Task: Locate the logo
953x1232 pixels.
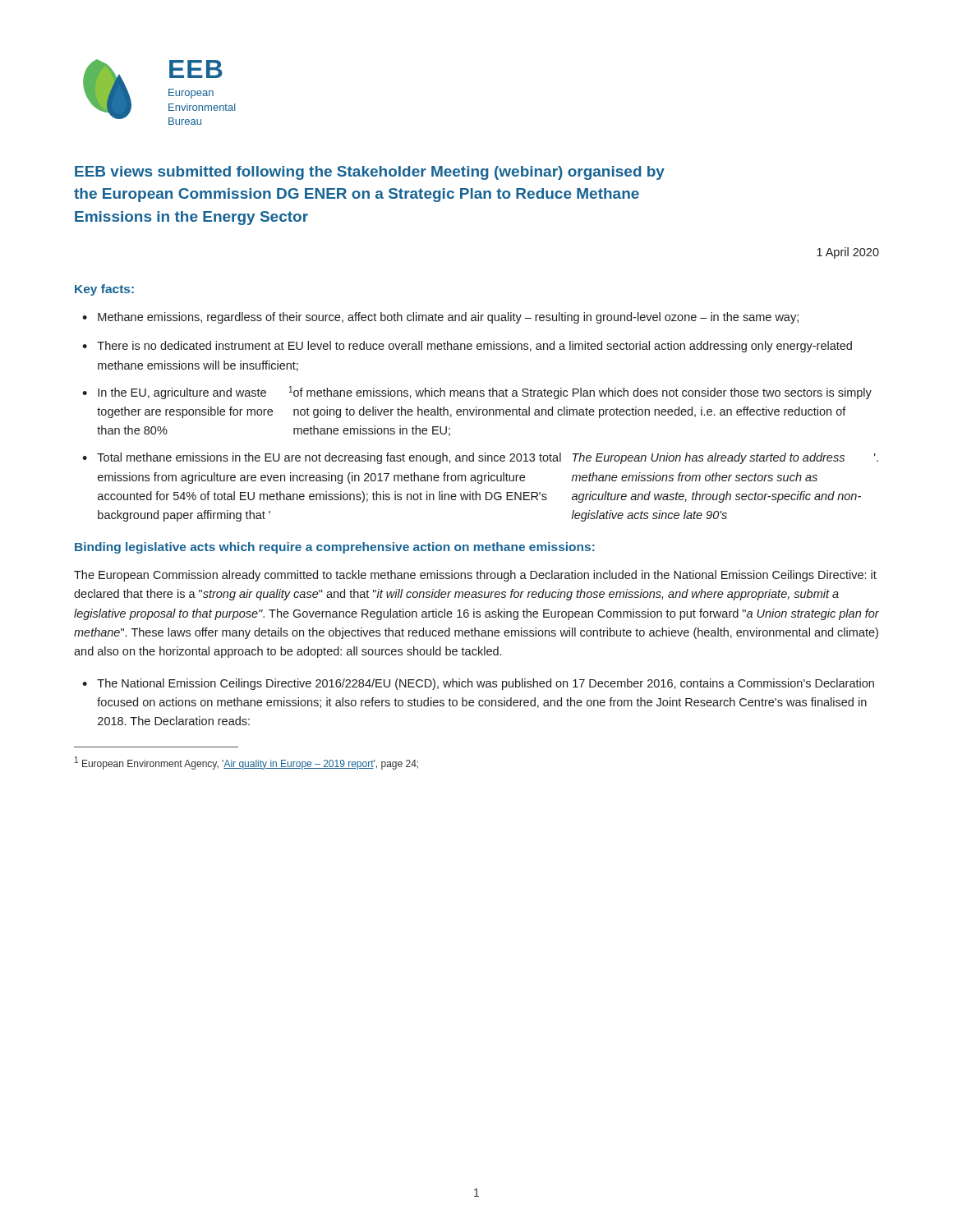Action: tap(476, 89)
